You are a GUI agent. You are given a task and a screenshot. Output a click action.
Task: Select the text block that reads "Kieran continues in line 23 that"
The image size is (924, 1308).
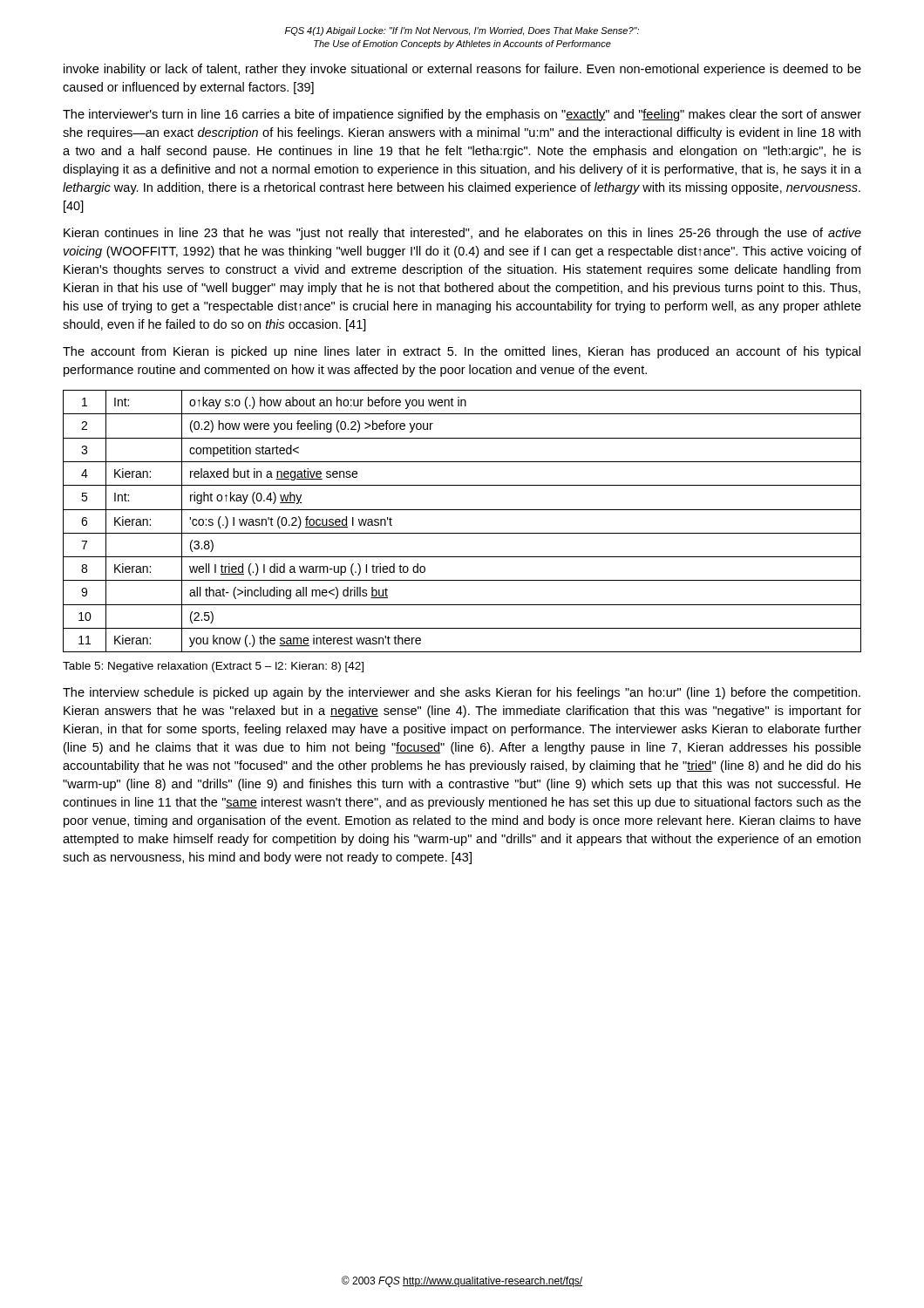[462, 279]
